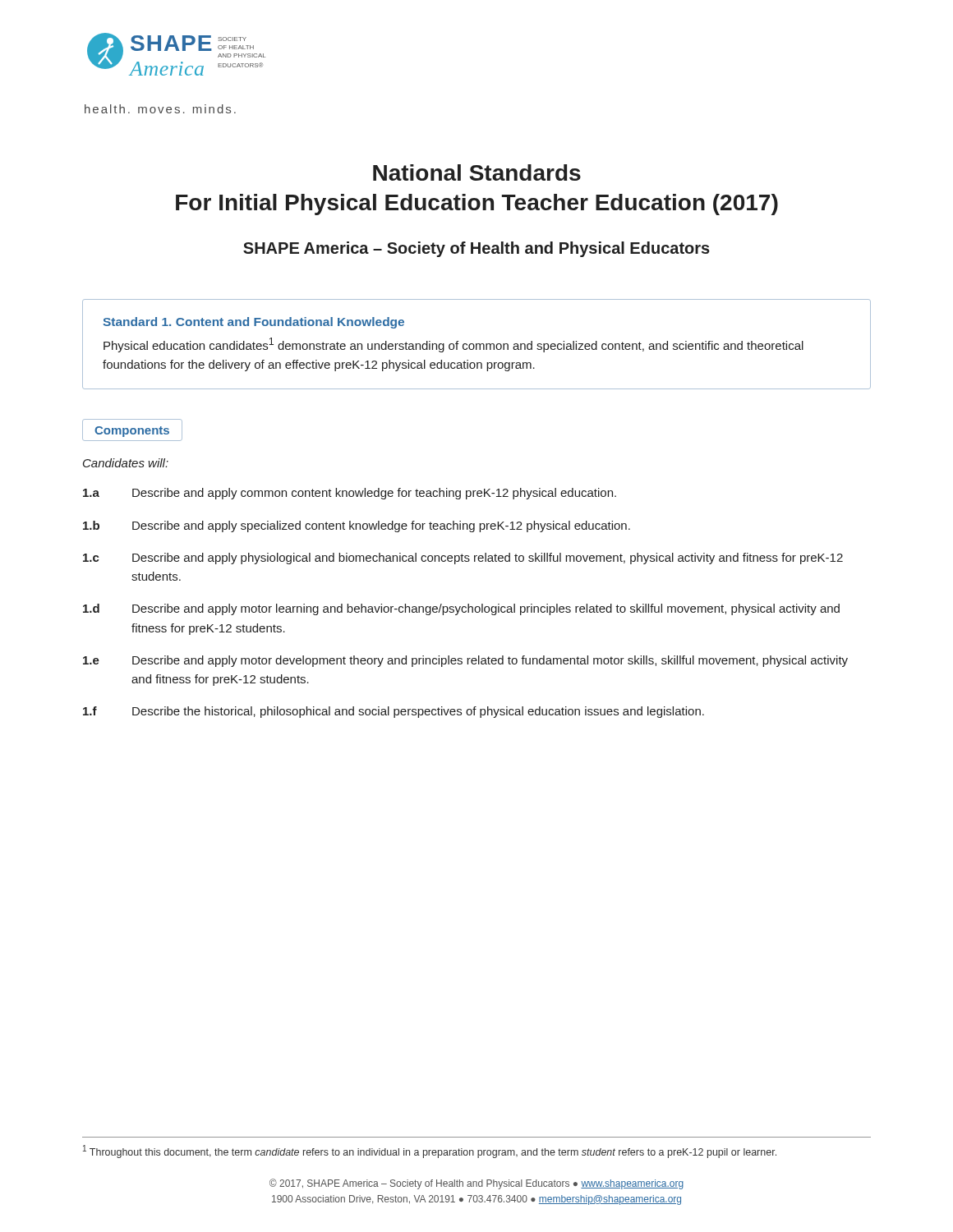Click on the list item containing "a Describe and apply common content"
Image resolution: width=953 pixels, height=1232 pixels.
(476, 493)
